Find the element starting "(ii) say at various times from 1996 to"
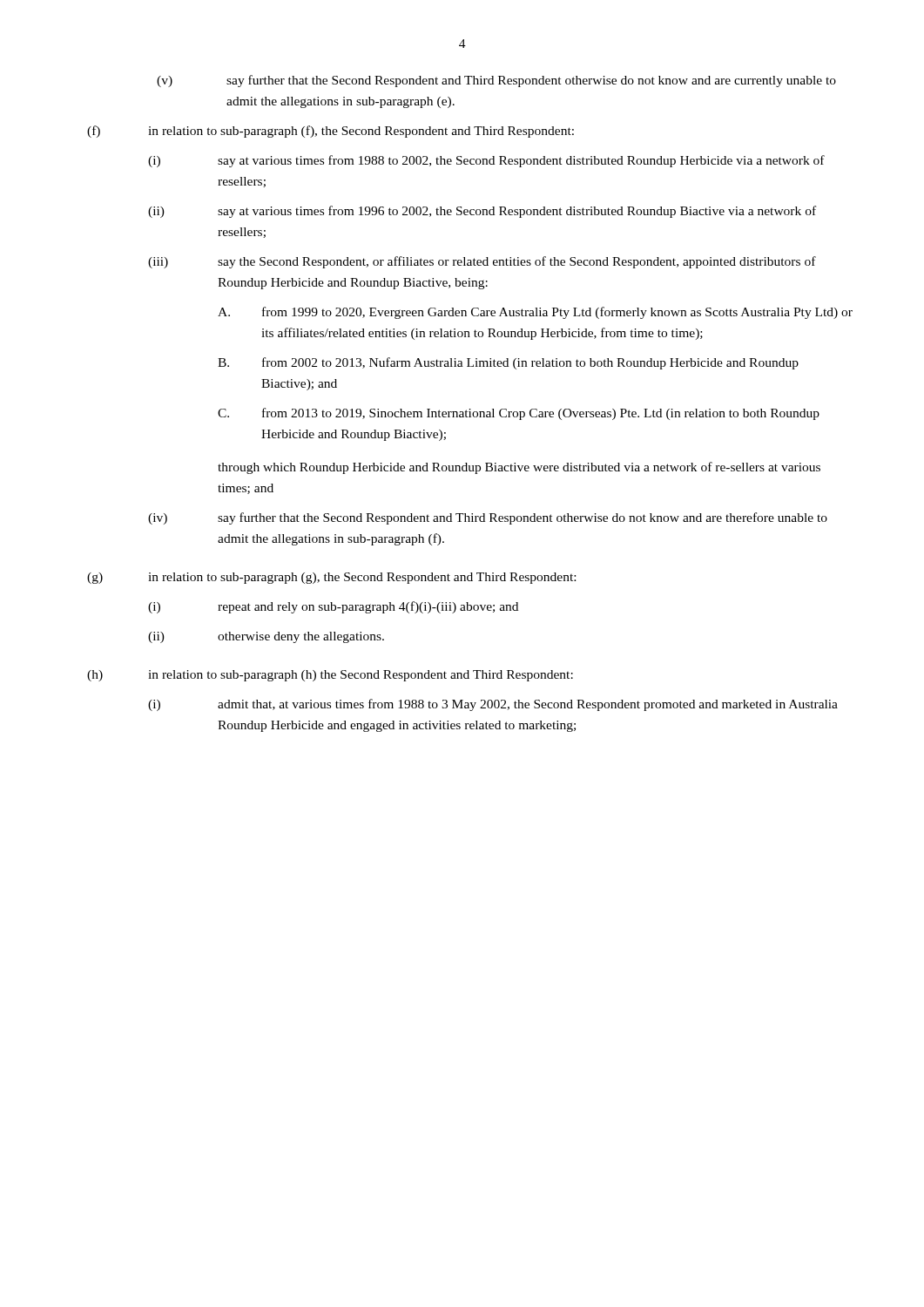 click(x=501, y=221)
